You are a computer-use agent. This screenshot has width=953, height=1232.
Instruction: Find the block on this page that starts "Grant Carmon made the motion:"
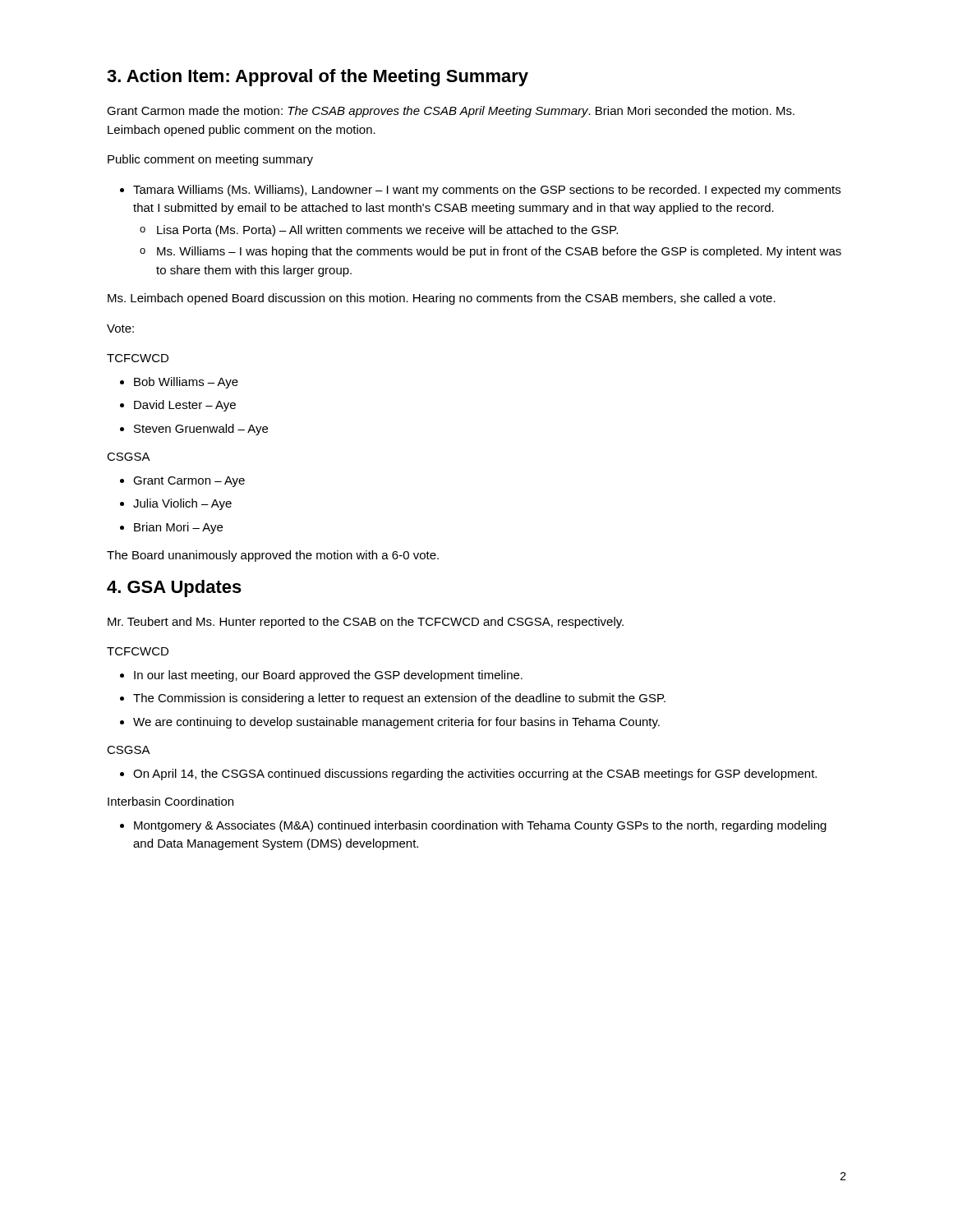point(476,120)
